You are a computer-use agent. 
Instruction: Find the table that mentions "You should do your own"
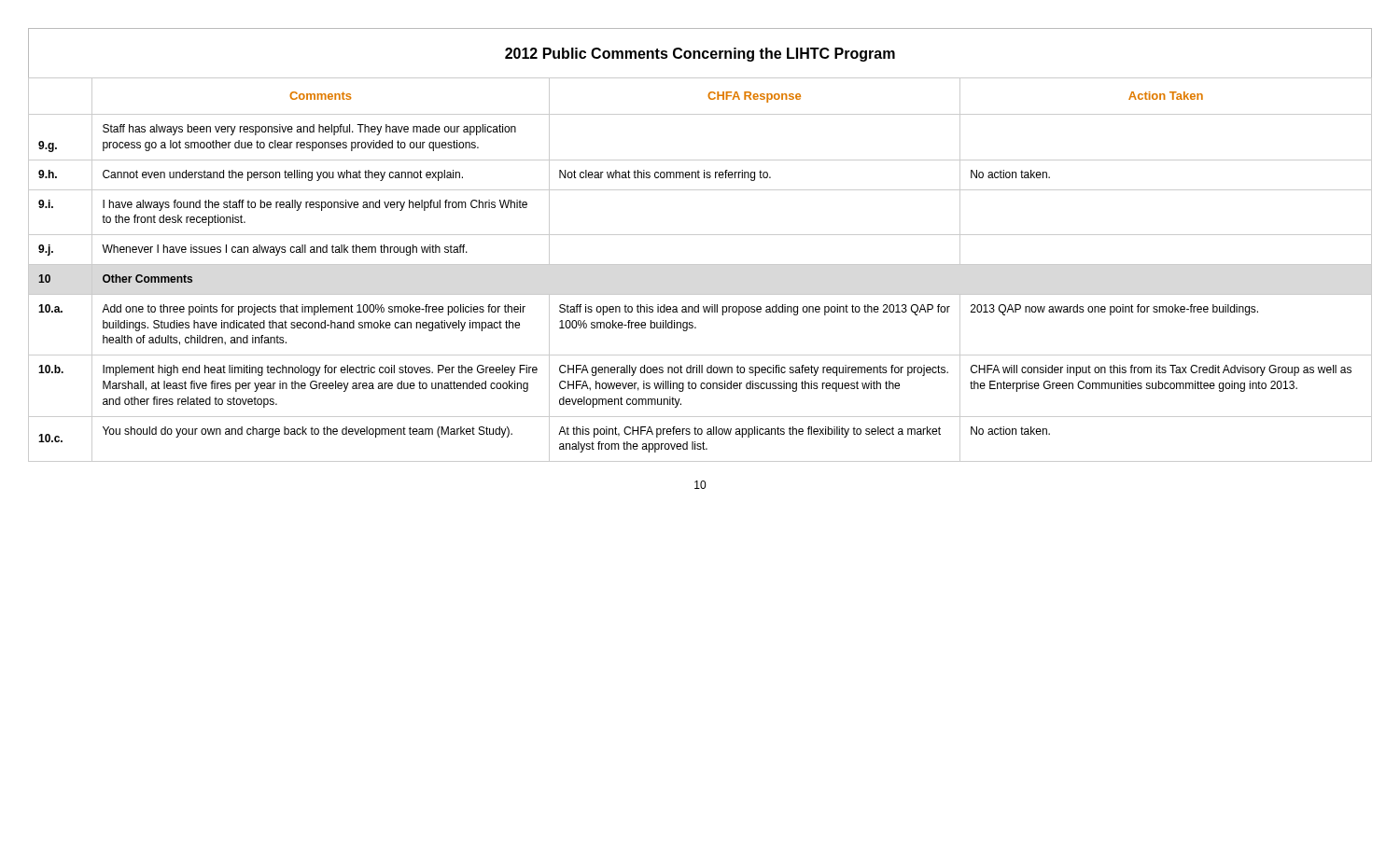click(x=700, y=270)
